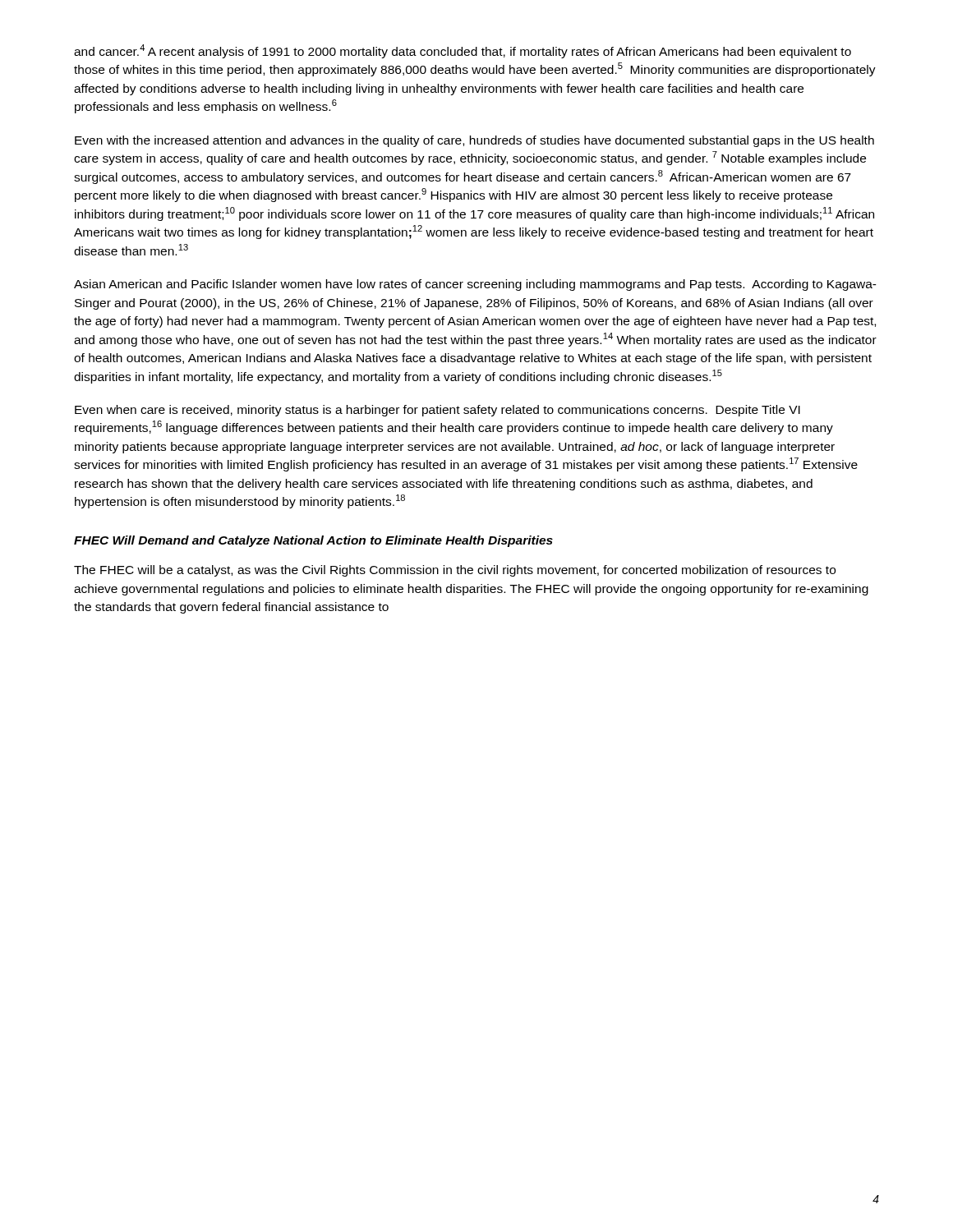Navigate to the block starting "Even when care is received,"
Image resolution: width=953 pixels, height=1232 pixels.
[466, 456]
